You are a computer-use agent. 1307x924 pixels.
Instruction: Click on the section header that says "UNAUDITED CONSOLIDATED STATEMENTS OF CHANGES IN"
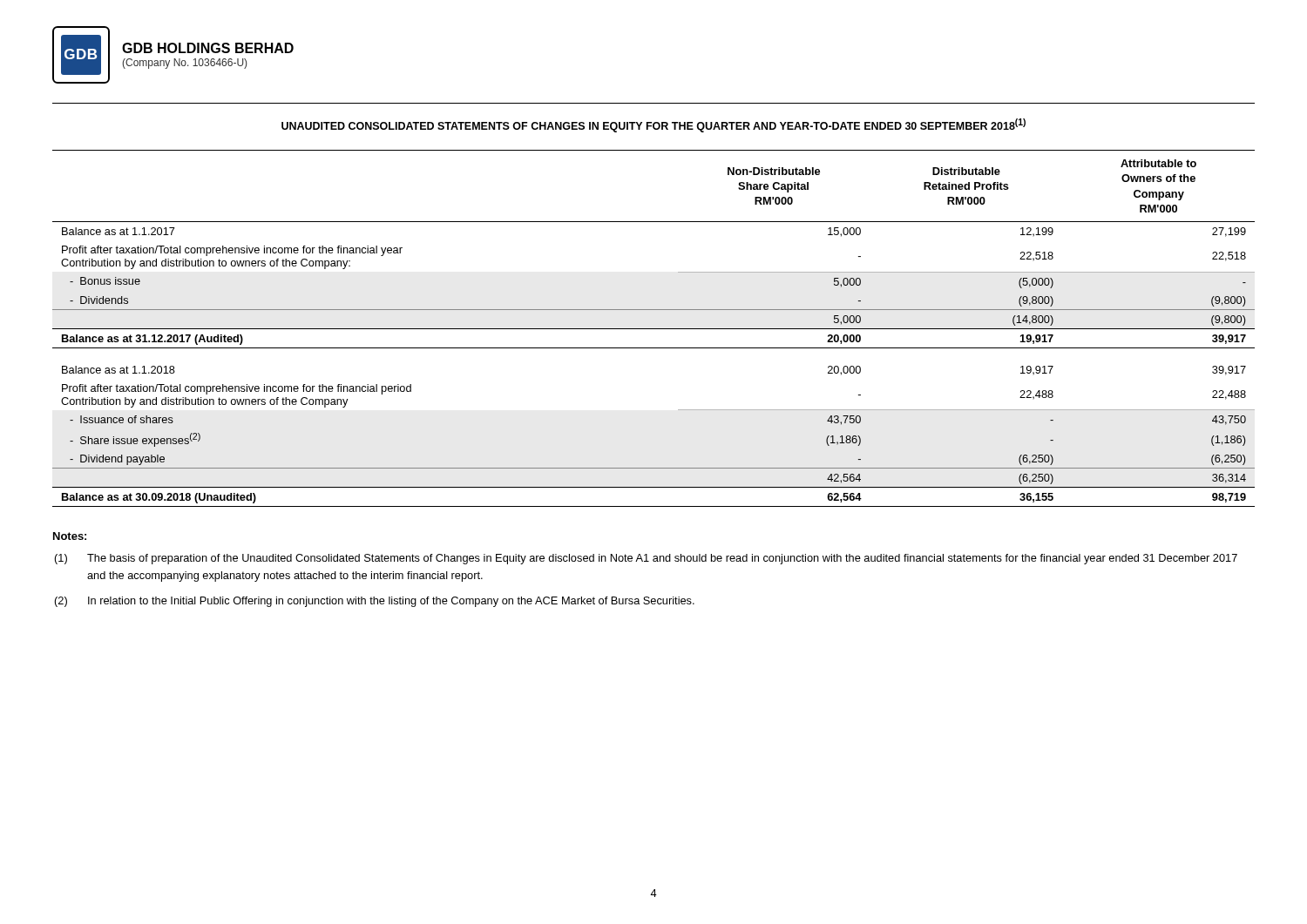(x=654, y=125)
